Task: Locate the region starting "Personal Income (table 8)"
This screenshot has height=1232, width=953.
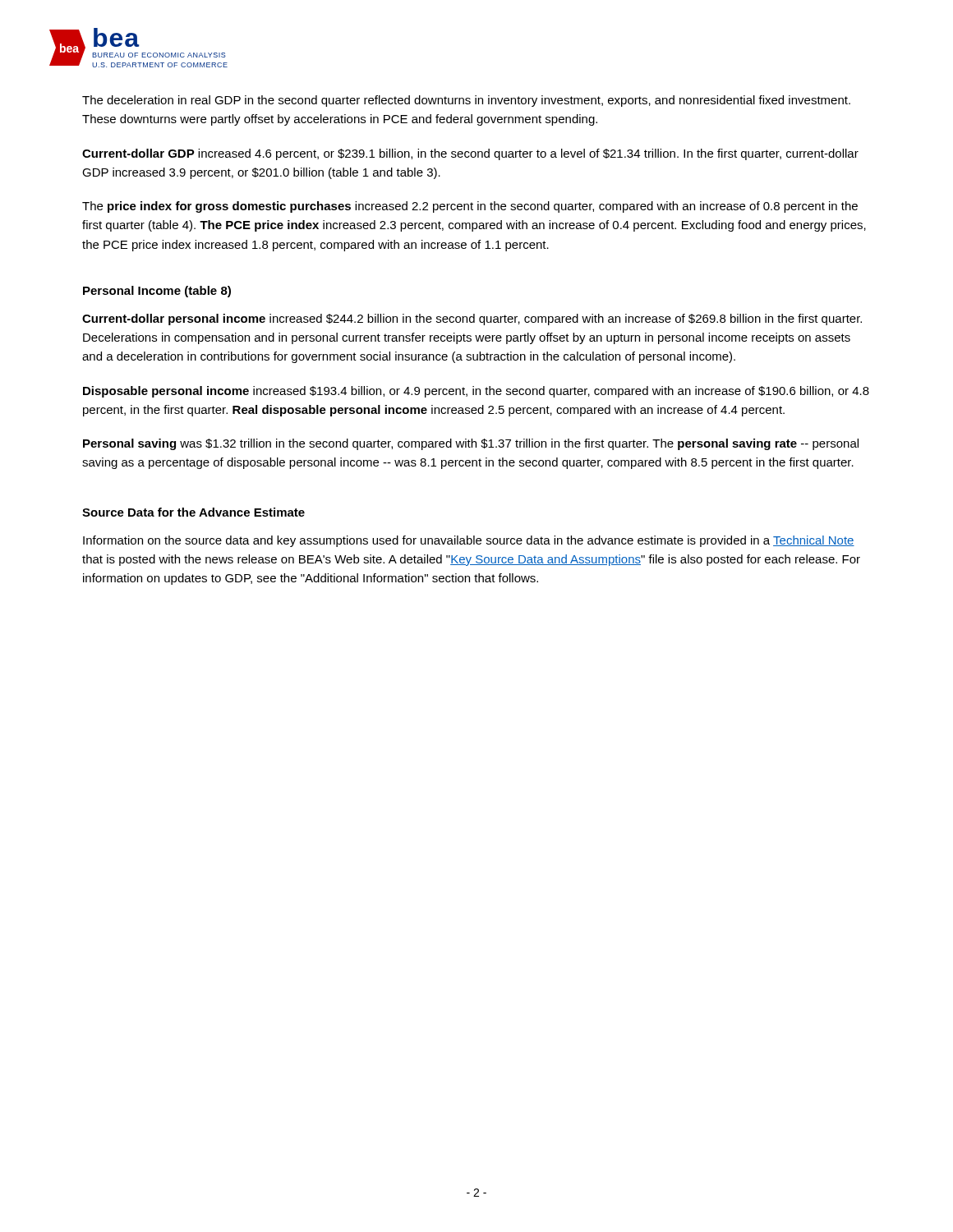Action: pyautogui.click(x=157, y=290)
